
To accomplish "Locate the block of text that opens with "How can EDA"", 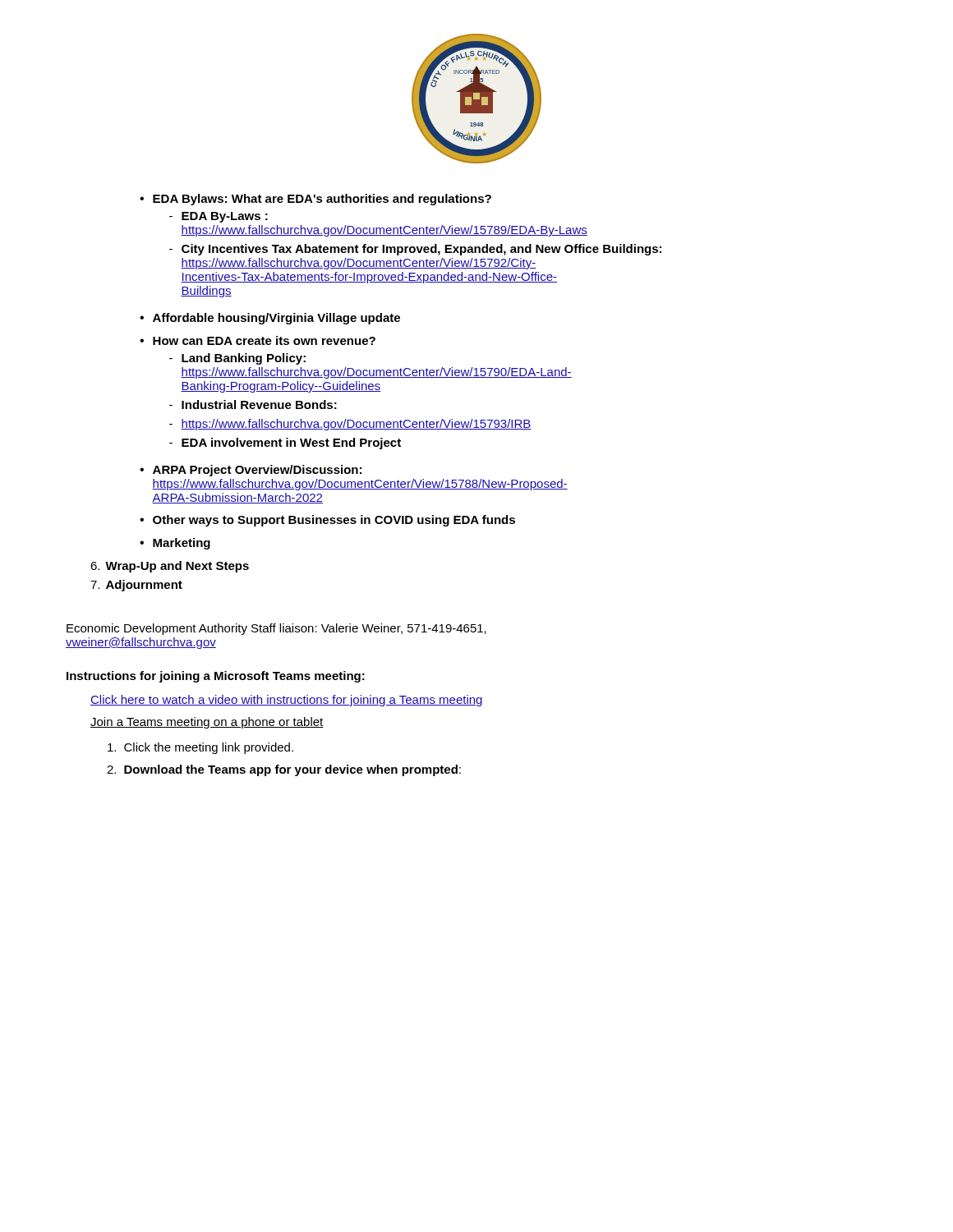I will coord(264,340).
